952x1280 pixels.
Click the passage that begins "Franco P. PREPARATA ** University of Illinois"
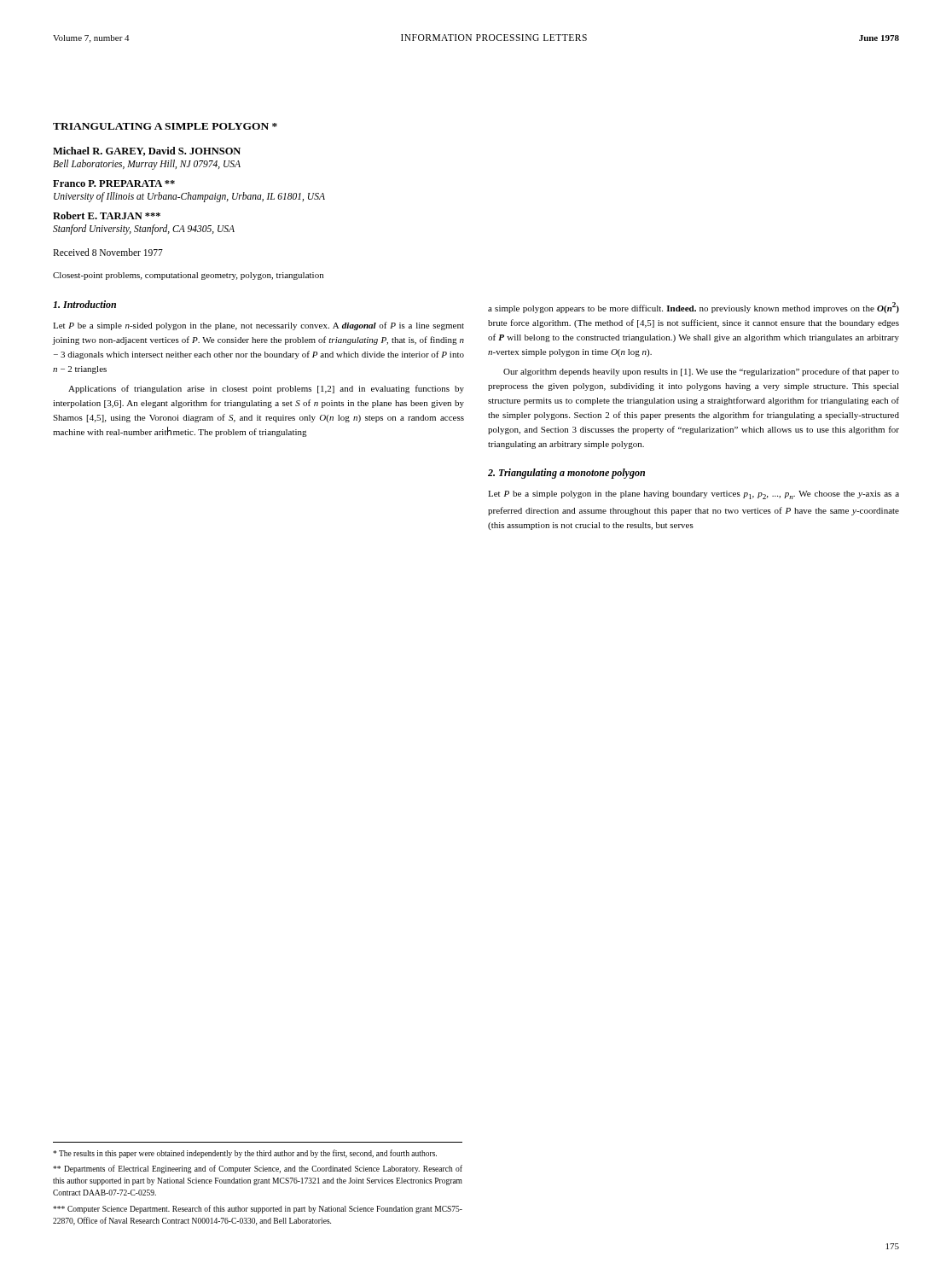[114, 183]
